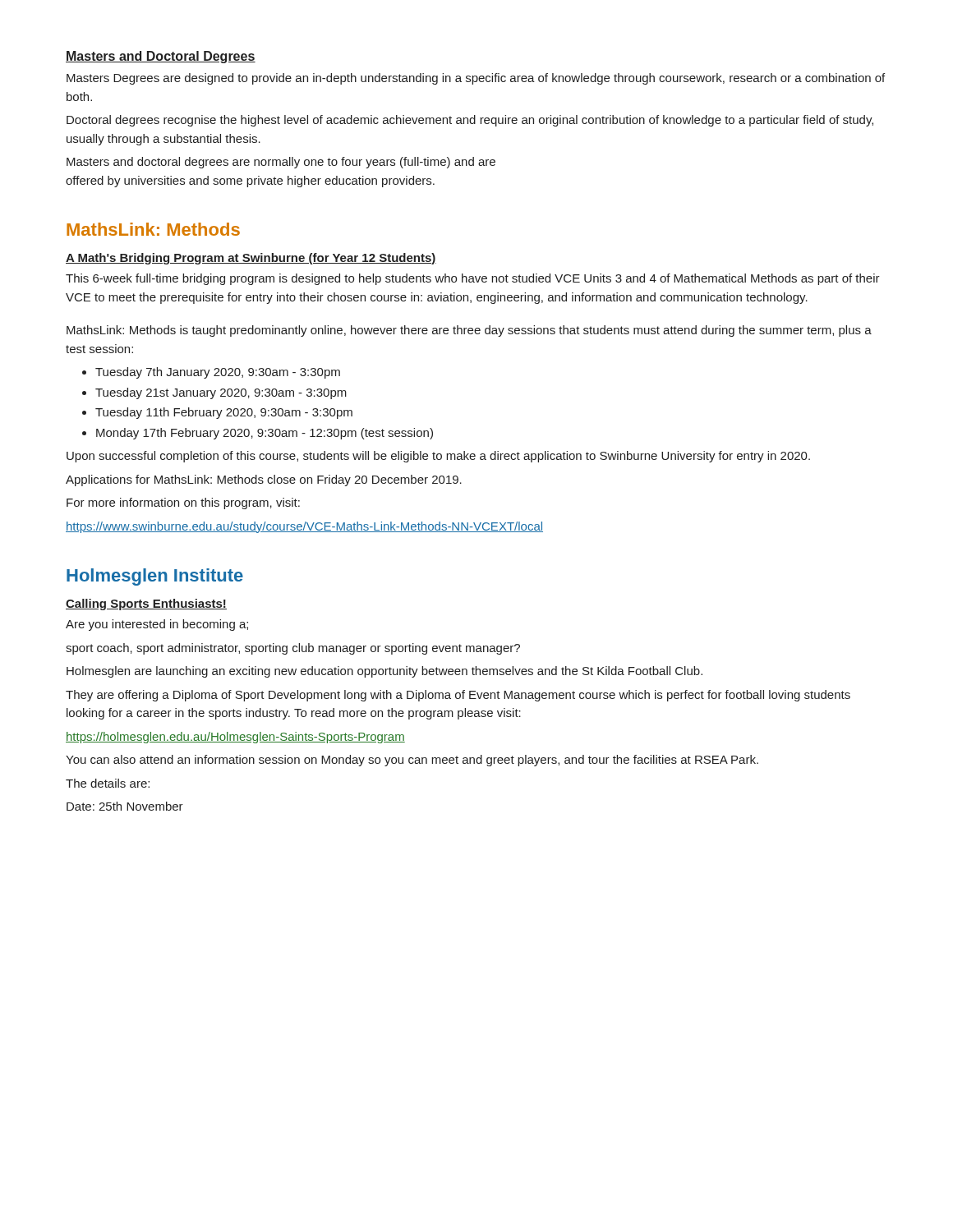The height and width of the screenshot is (1232, 953).
Task: Locate the list item with the text "Tuesday 21st January 2020, 9:30am - 3:30pm"
Action: [221, 392]
